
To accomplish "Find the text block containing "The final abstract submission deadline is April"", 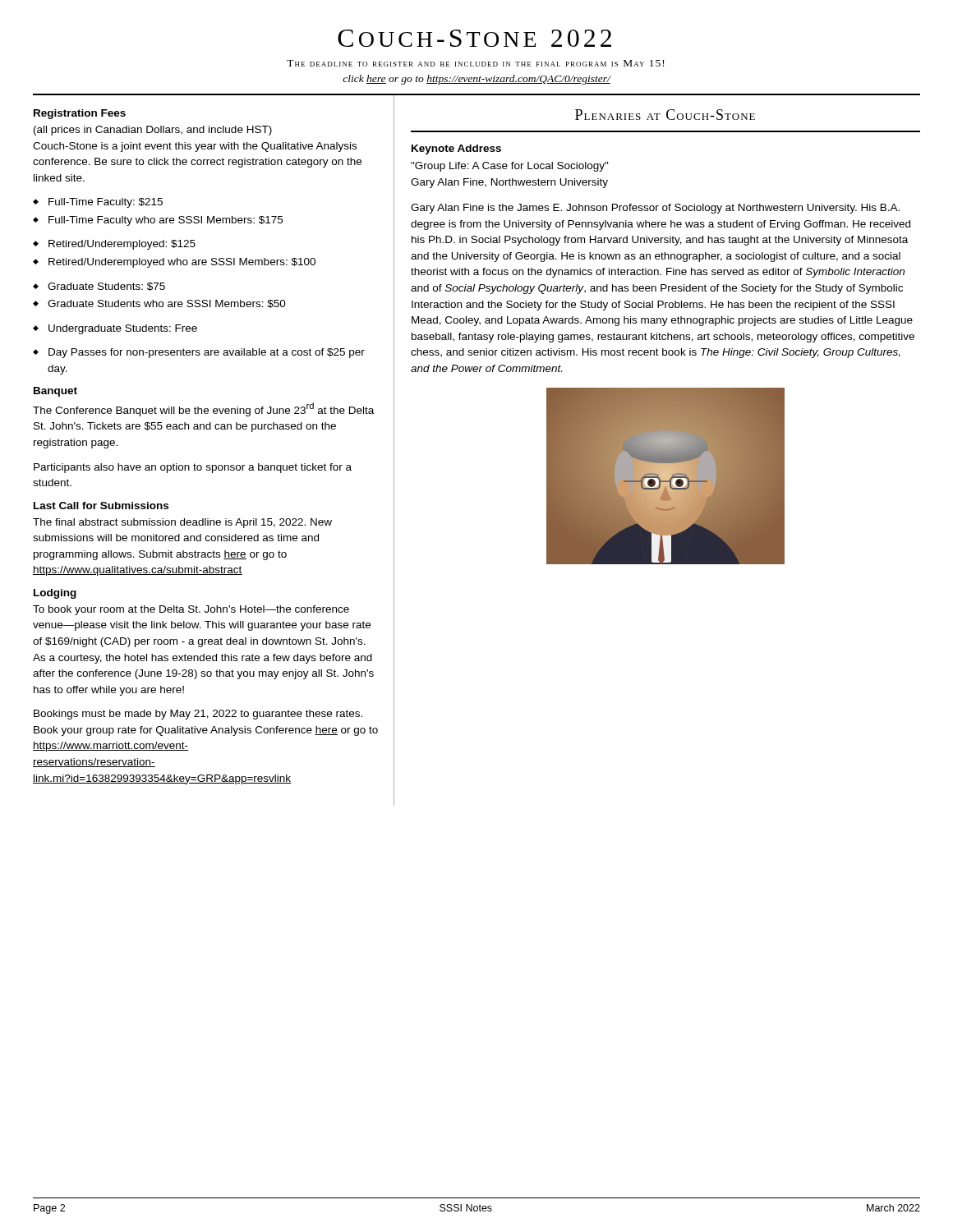I will click(206, 546).
